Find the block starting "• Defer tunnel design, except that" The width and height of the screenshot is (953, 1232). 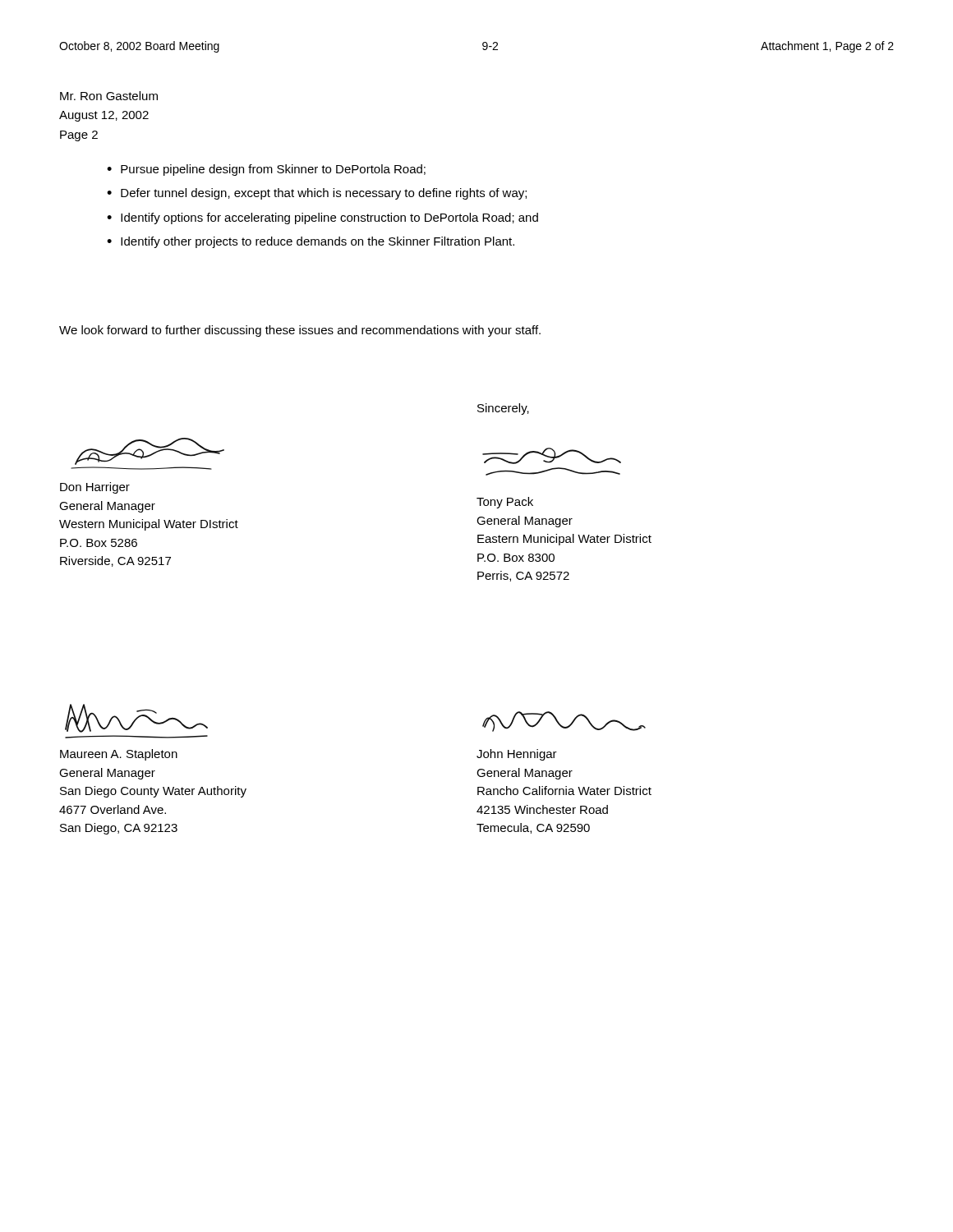pyautogui.click(x=317, y=194)
